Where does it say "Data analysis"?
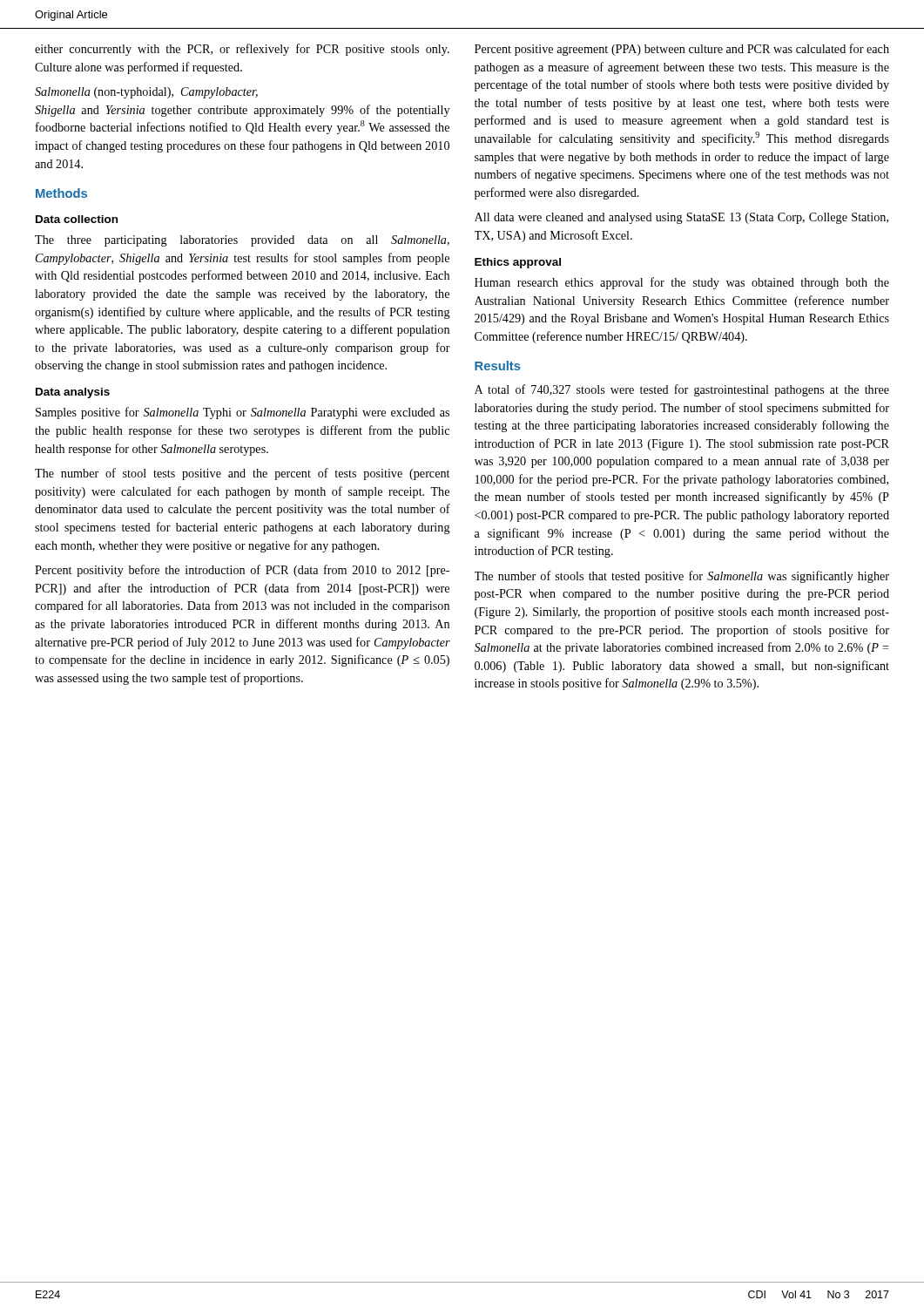The width and height of the screenshot is (924, 1307). 72,392
